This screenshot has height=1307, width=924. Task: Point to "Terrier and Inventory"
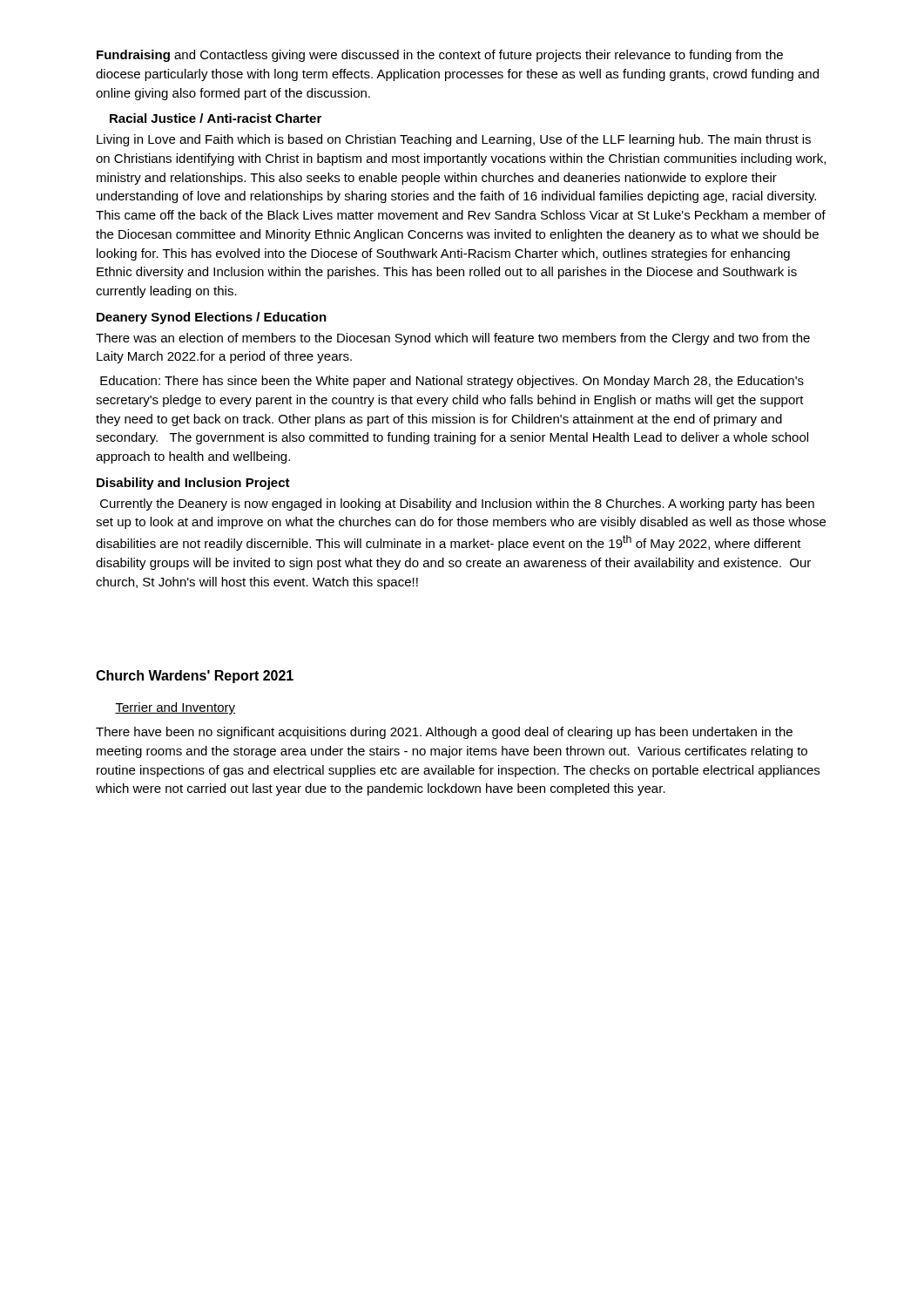175,707
